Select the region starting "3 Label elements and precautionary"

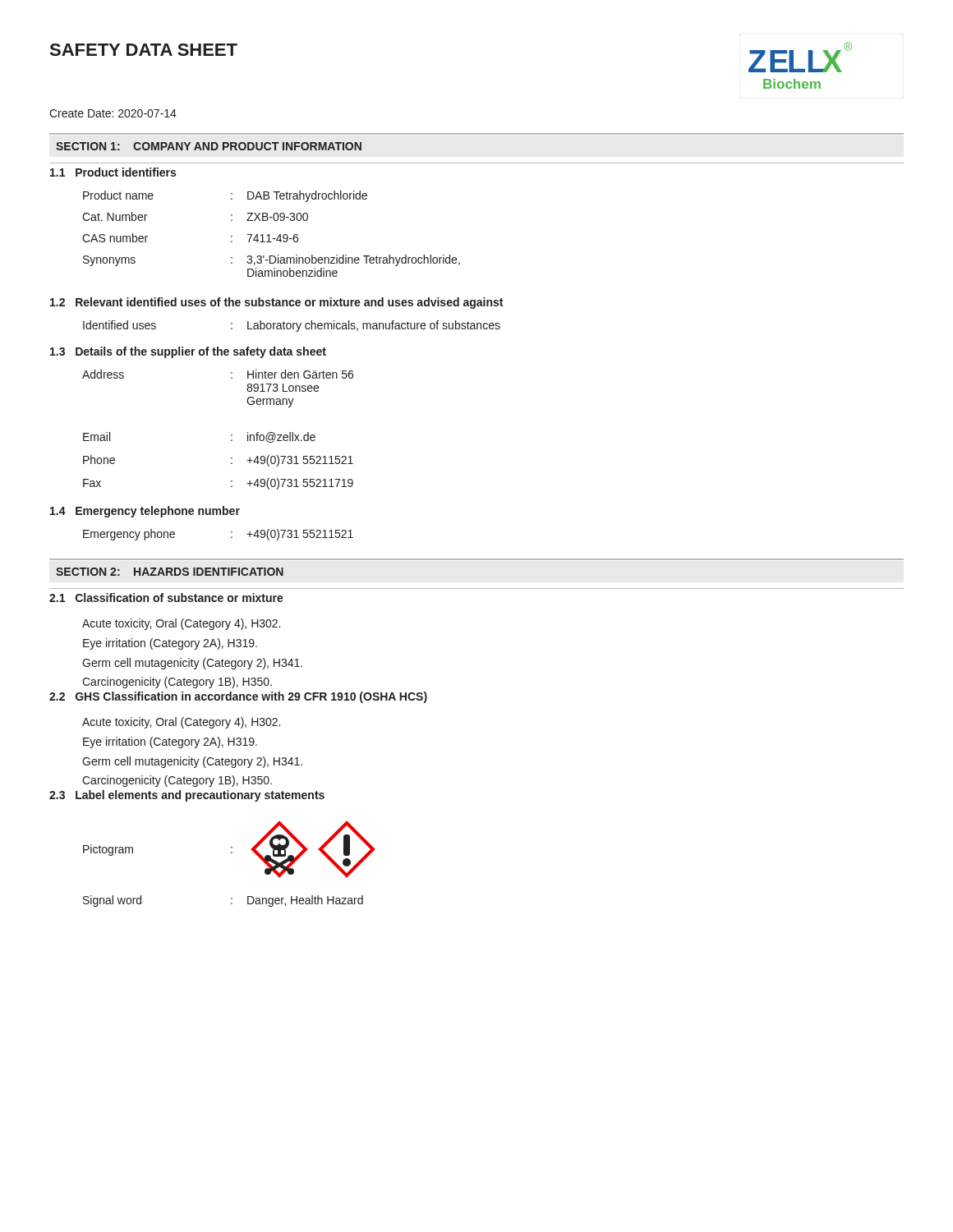coord(187,795)
